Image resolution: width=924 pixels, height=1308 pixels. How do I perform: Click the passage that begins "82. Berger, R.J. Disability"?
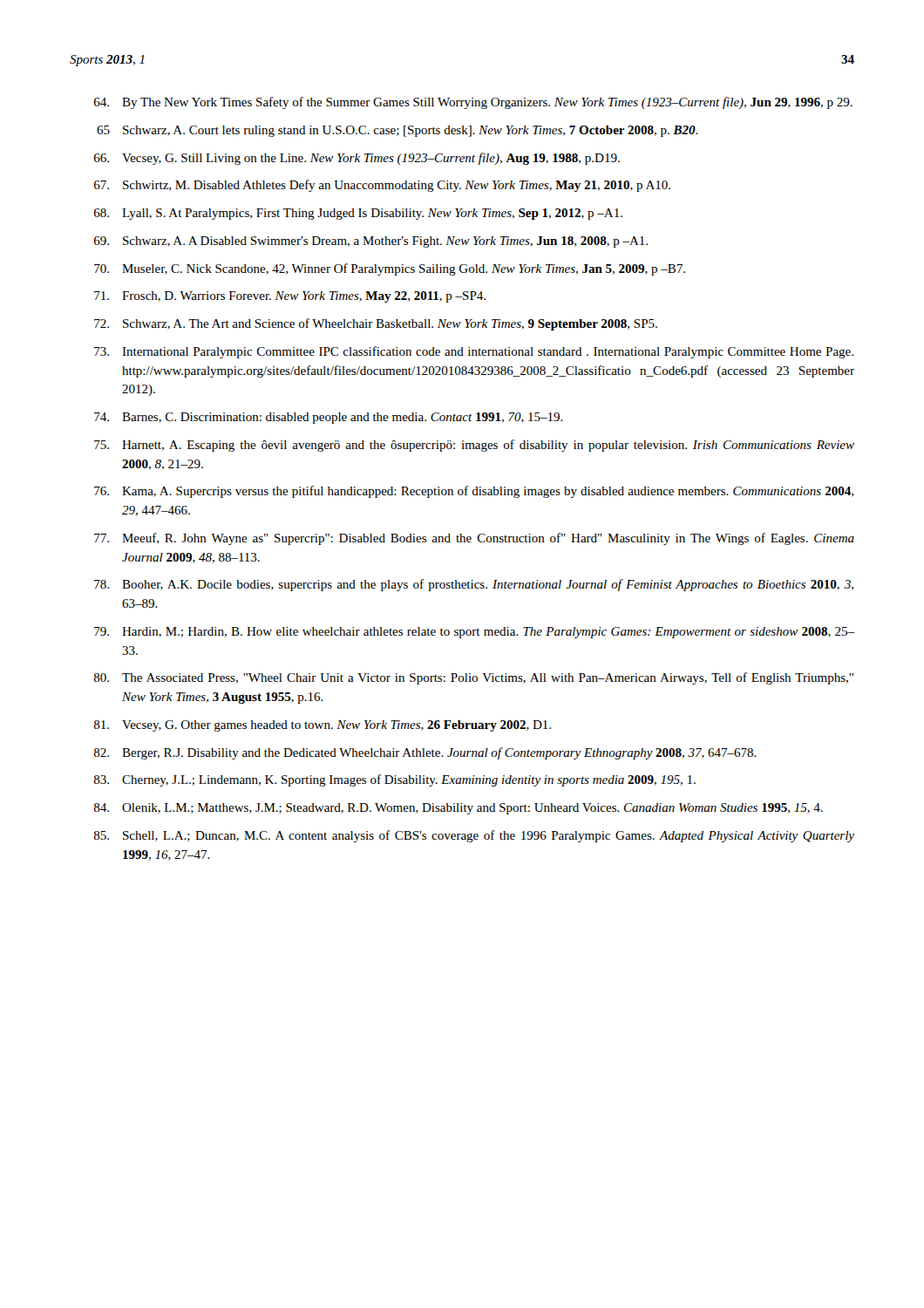(462, 753)
